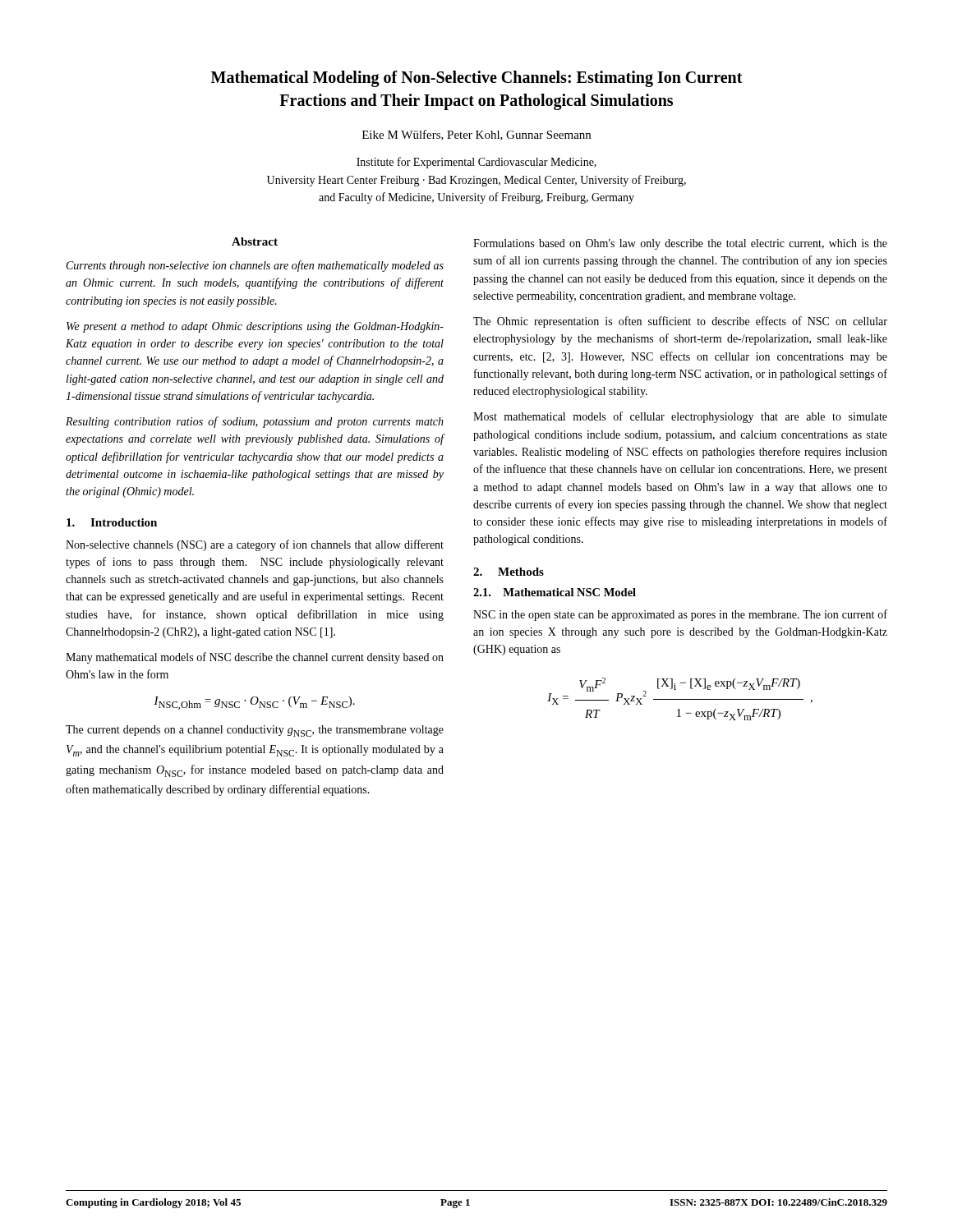Point to the block starting "We present a method to"
Image resolution: width=953 pixels, height=1232 pixels.
tap(255, 361)
